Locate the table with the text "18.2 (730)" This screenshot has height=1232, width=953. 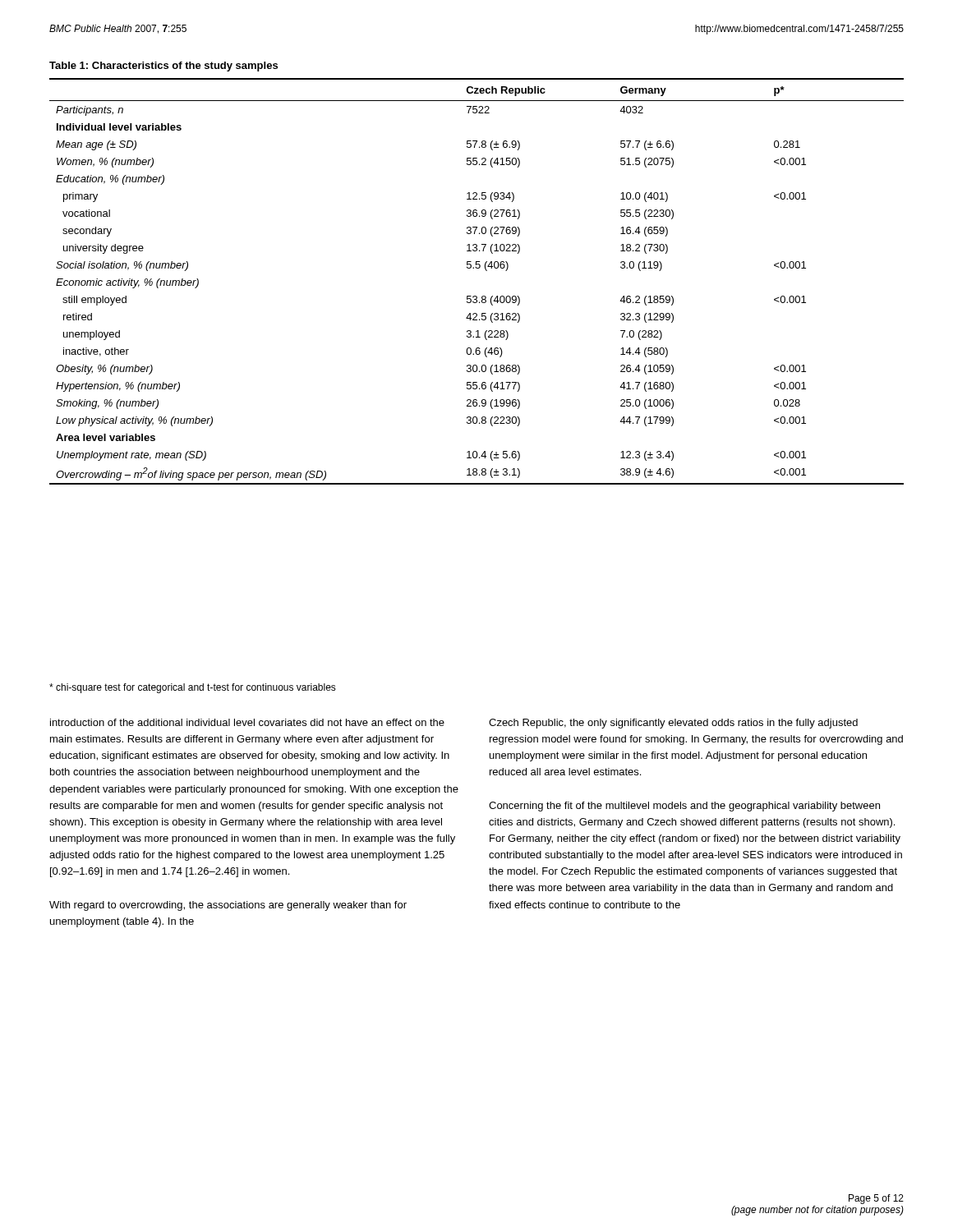pyautogui.click(x=476, y=285)
